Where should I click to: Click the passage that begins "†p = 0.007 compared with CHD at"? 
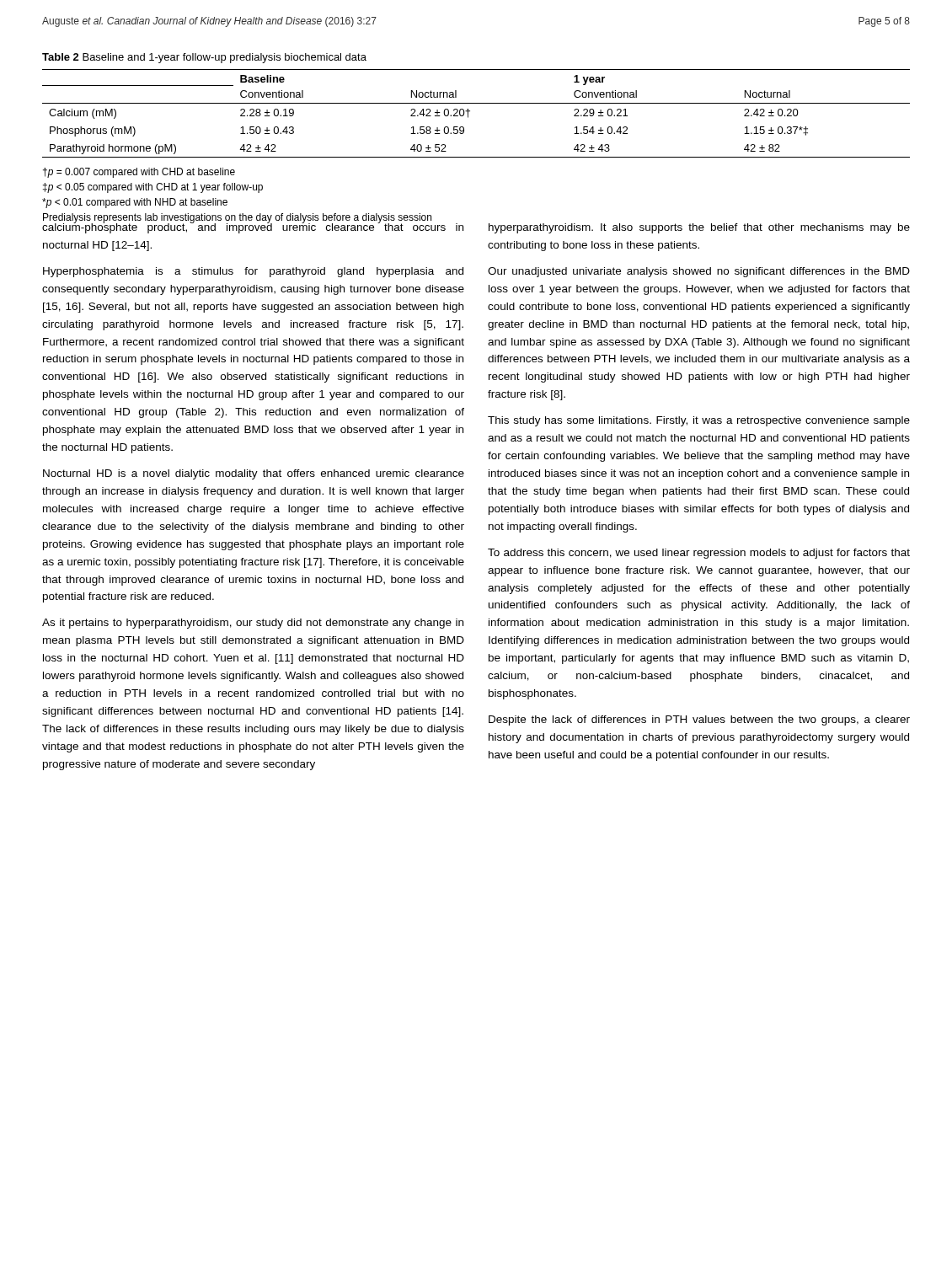(139, 173)
